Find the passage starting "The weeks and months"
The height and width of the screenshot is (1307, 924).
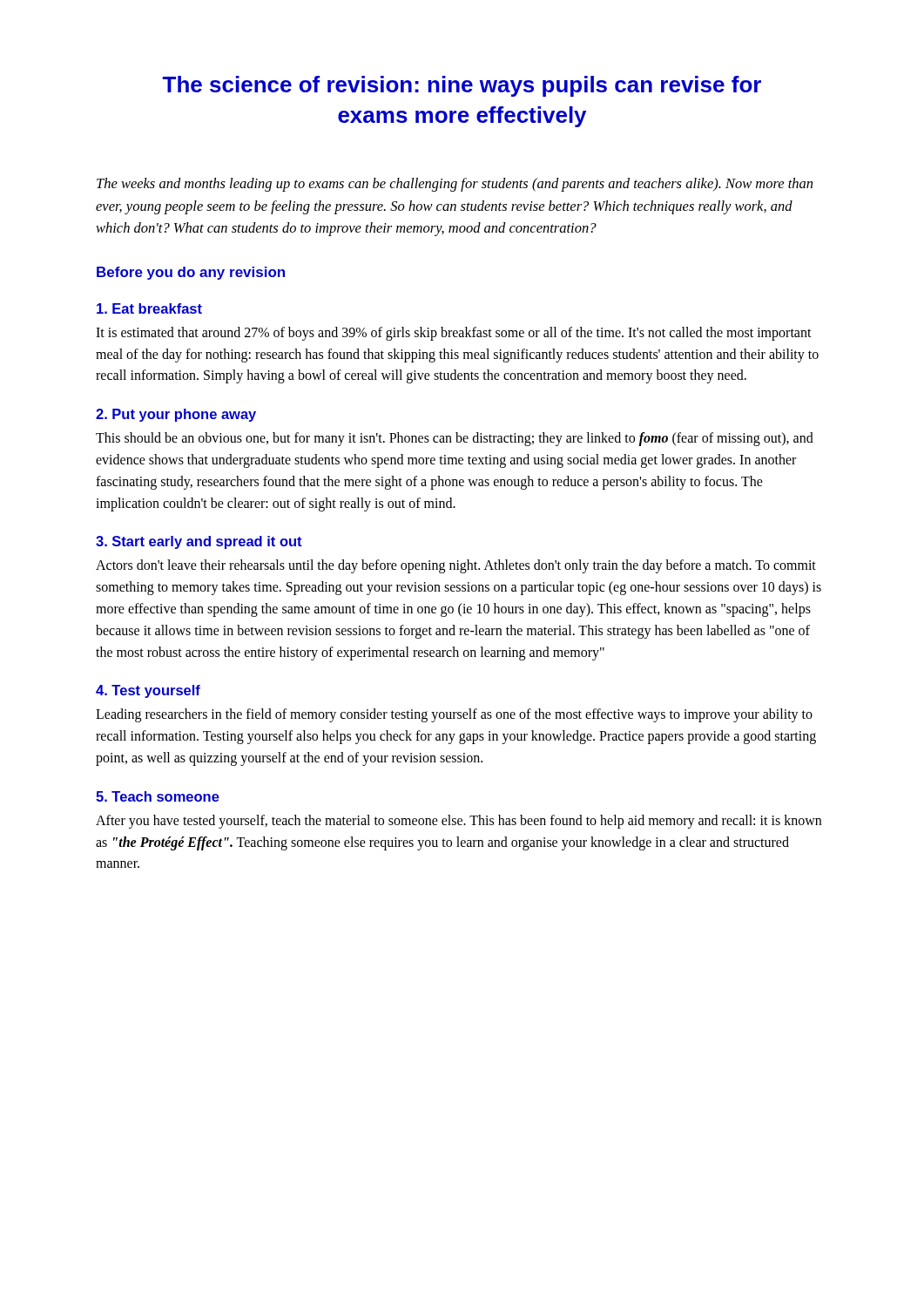[x=455, y=206]
